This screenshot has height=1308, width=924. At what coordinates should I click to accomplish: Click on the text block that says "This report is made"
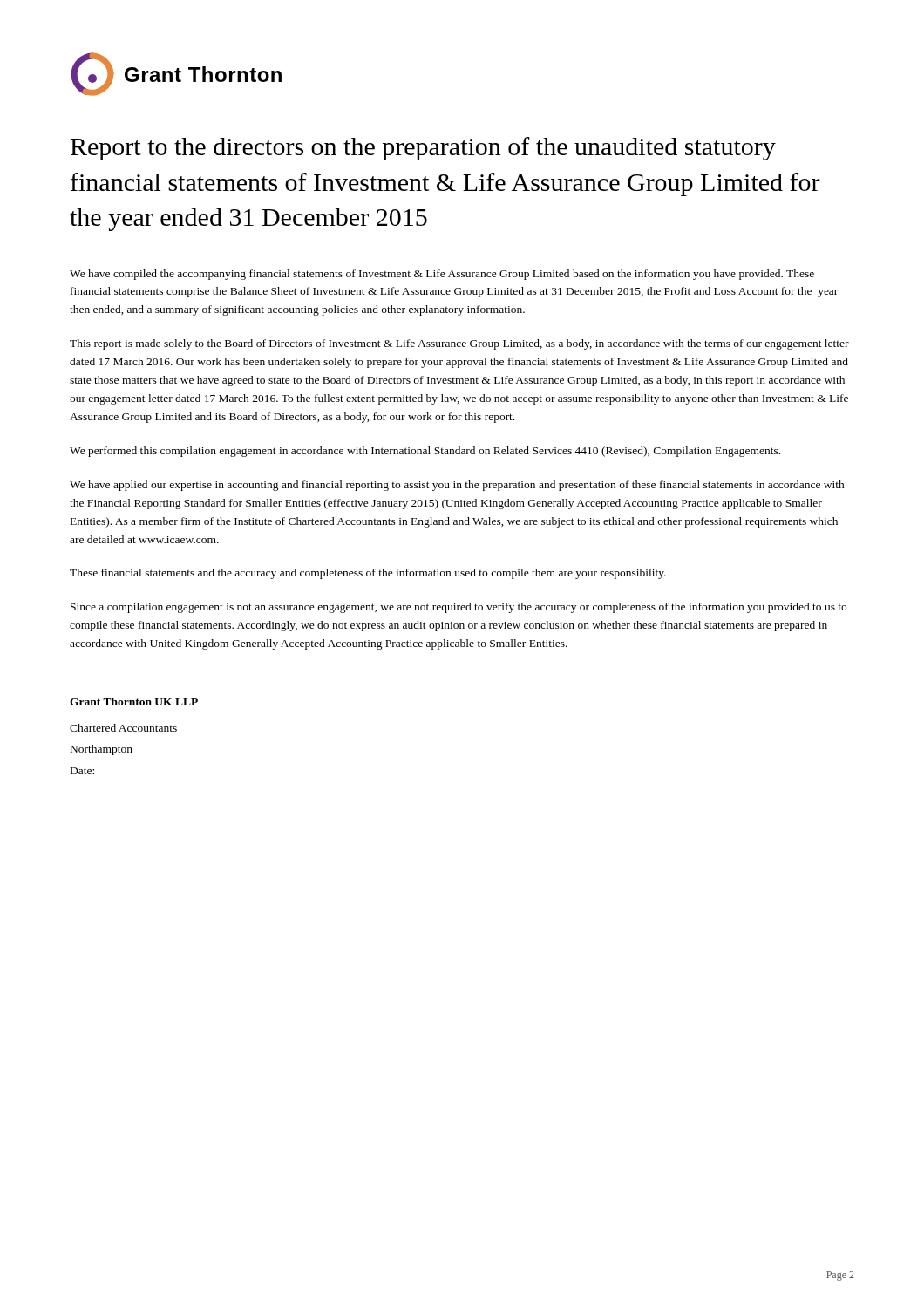[459, 380]
